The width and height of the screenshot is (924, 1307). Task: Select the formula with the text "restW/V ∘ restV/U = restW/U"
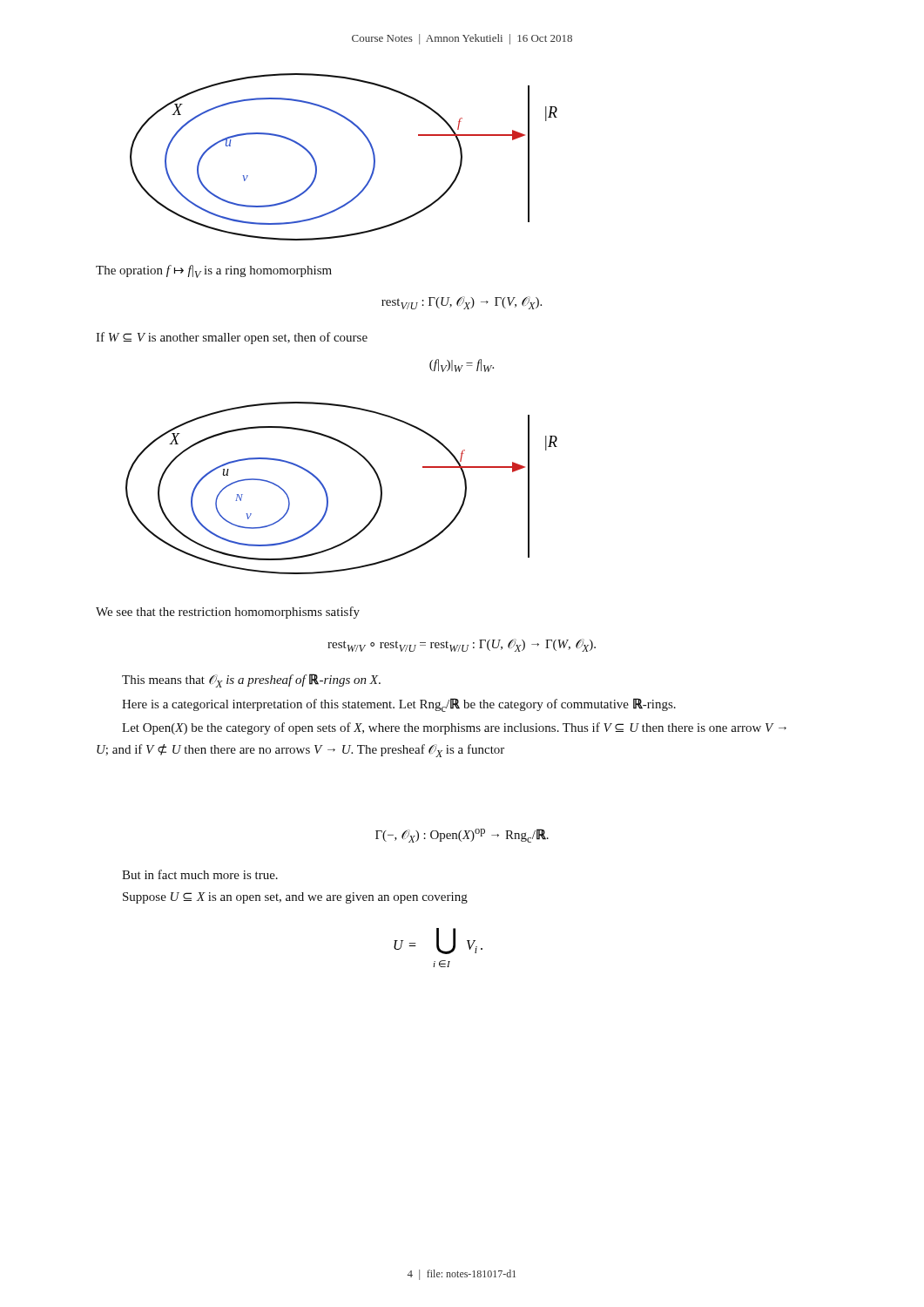462,646
